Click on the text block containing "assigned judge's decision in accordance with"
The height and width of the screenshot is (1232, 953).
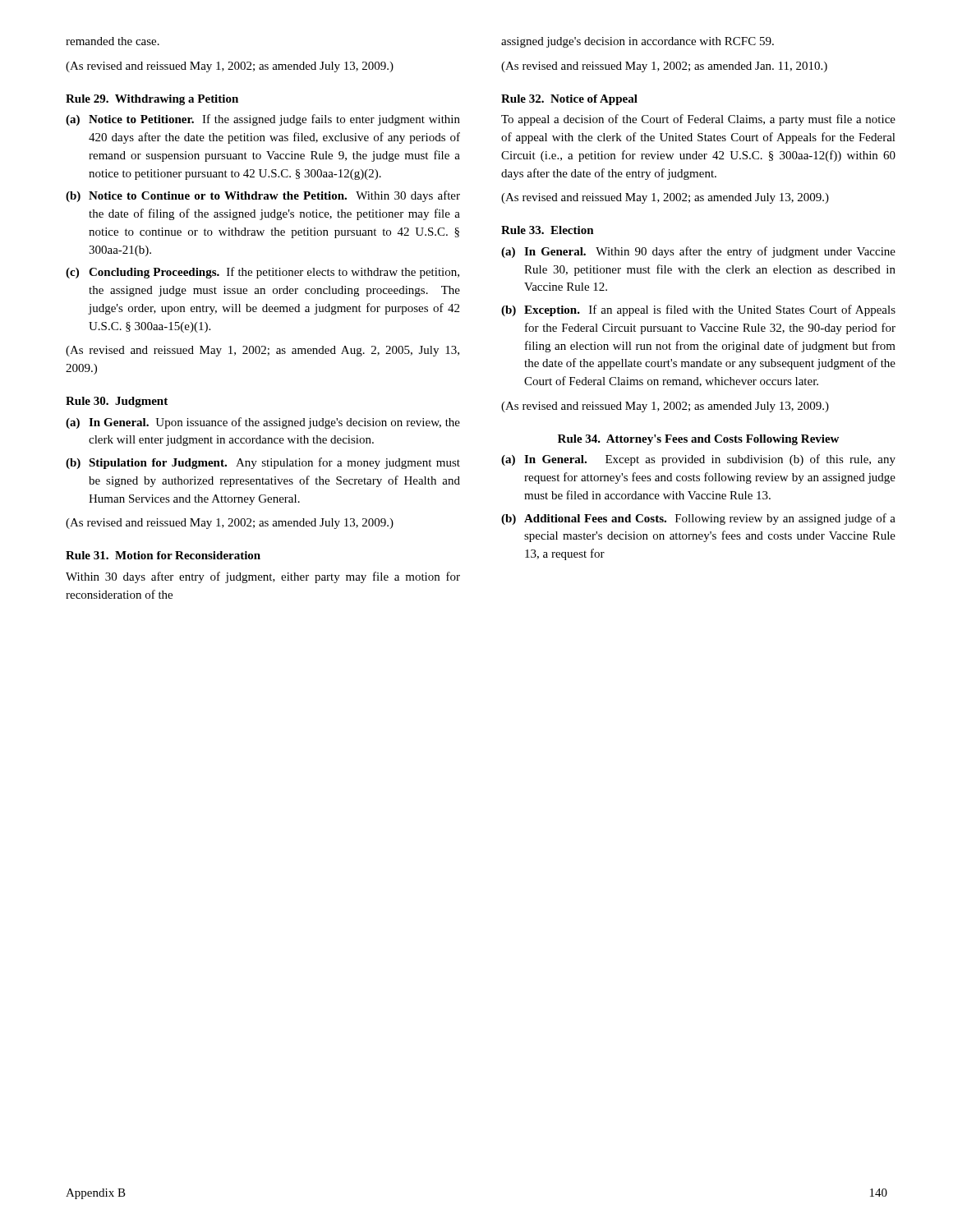pyautogui.click(x=638, y=41)
